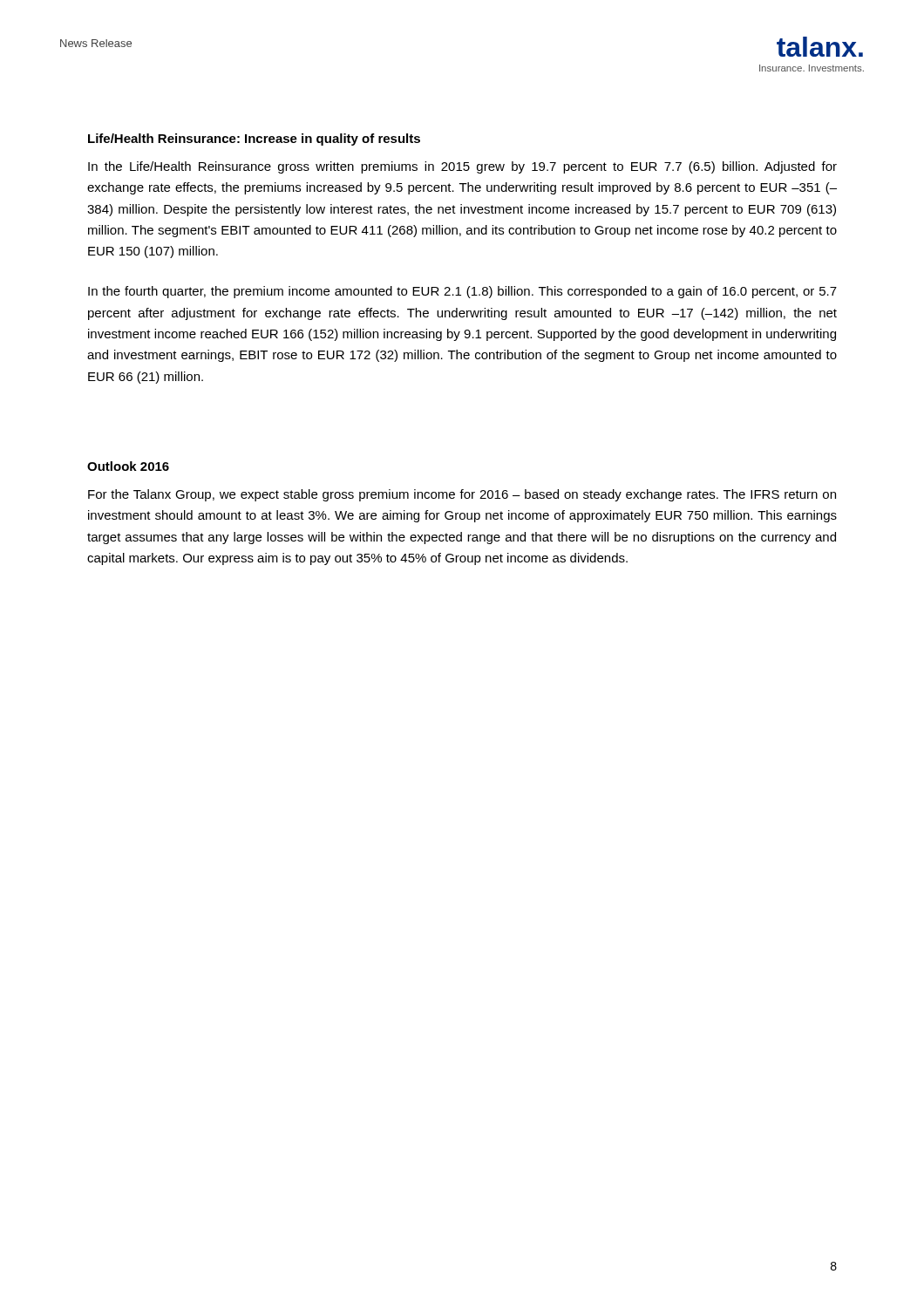The height and width of the screenshot is (1308, 924).
Task: Find the block on this page that starts "For the Talanx Group, we"
Action: pos(462,526)
